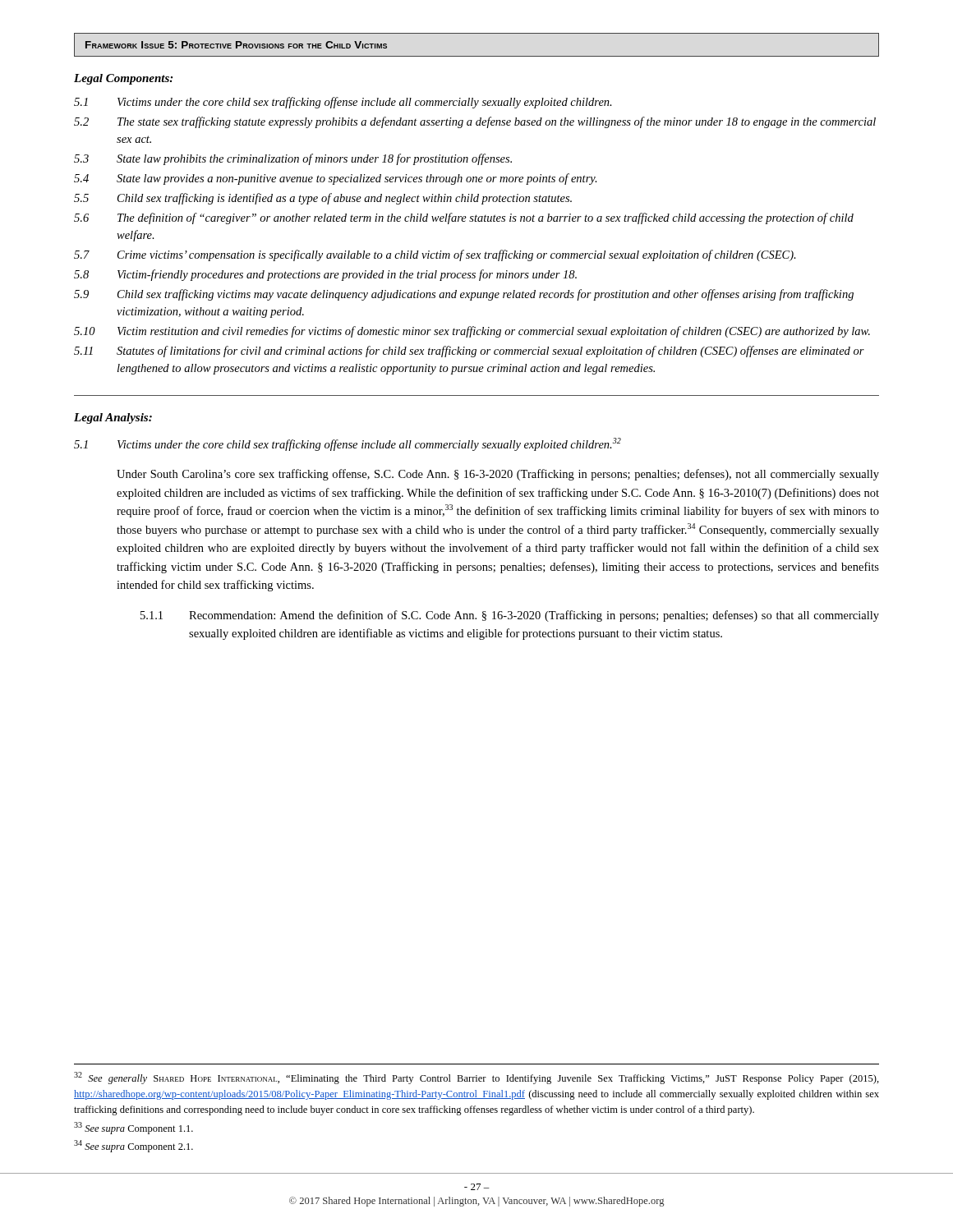The width and height of the screenshot is (953, 1232).
Task: Click on the block starting "5.11 Statutes of"
Action: click(476, 360)
